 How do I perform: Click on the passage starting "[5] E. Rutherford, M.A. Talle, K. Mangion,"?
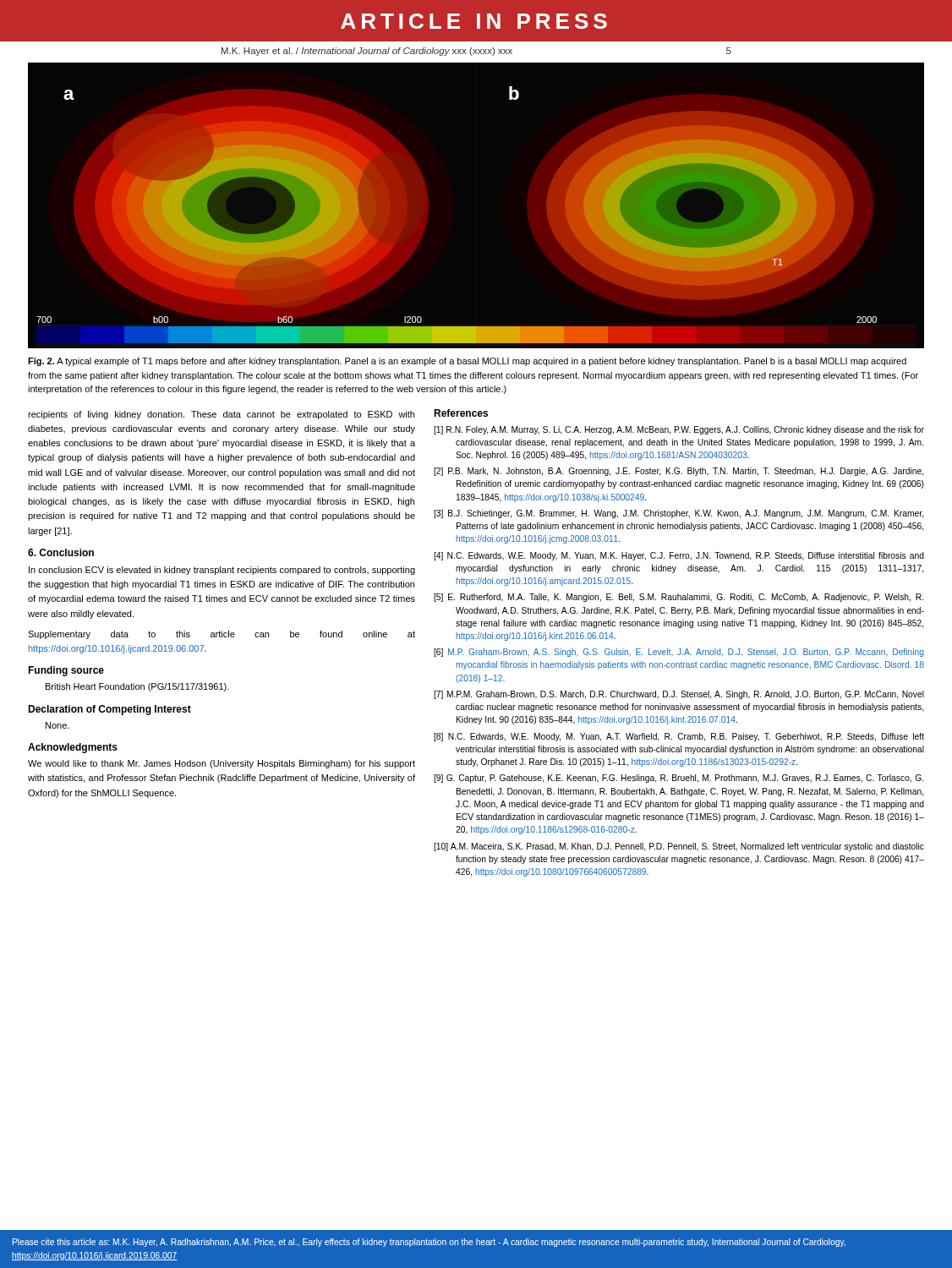[x=679, y=617]
